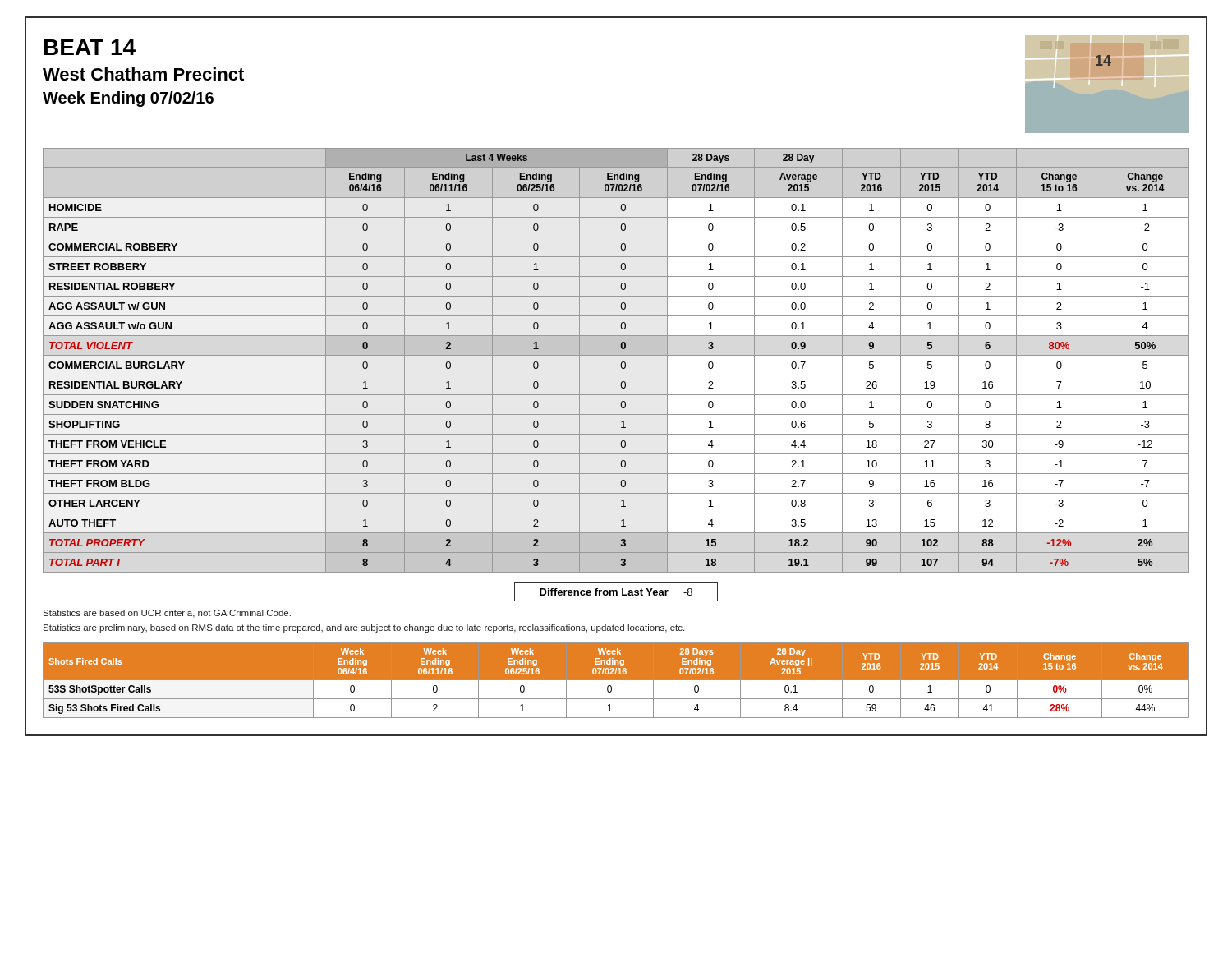Screen dimensions: 953x1232
Task: Select the map
Action: [x=1107, y=84]
